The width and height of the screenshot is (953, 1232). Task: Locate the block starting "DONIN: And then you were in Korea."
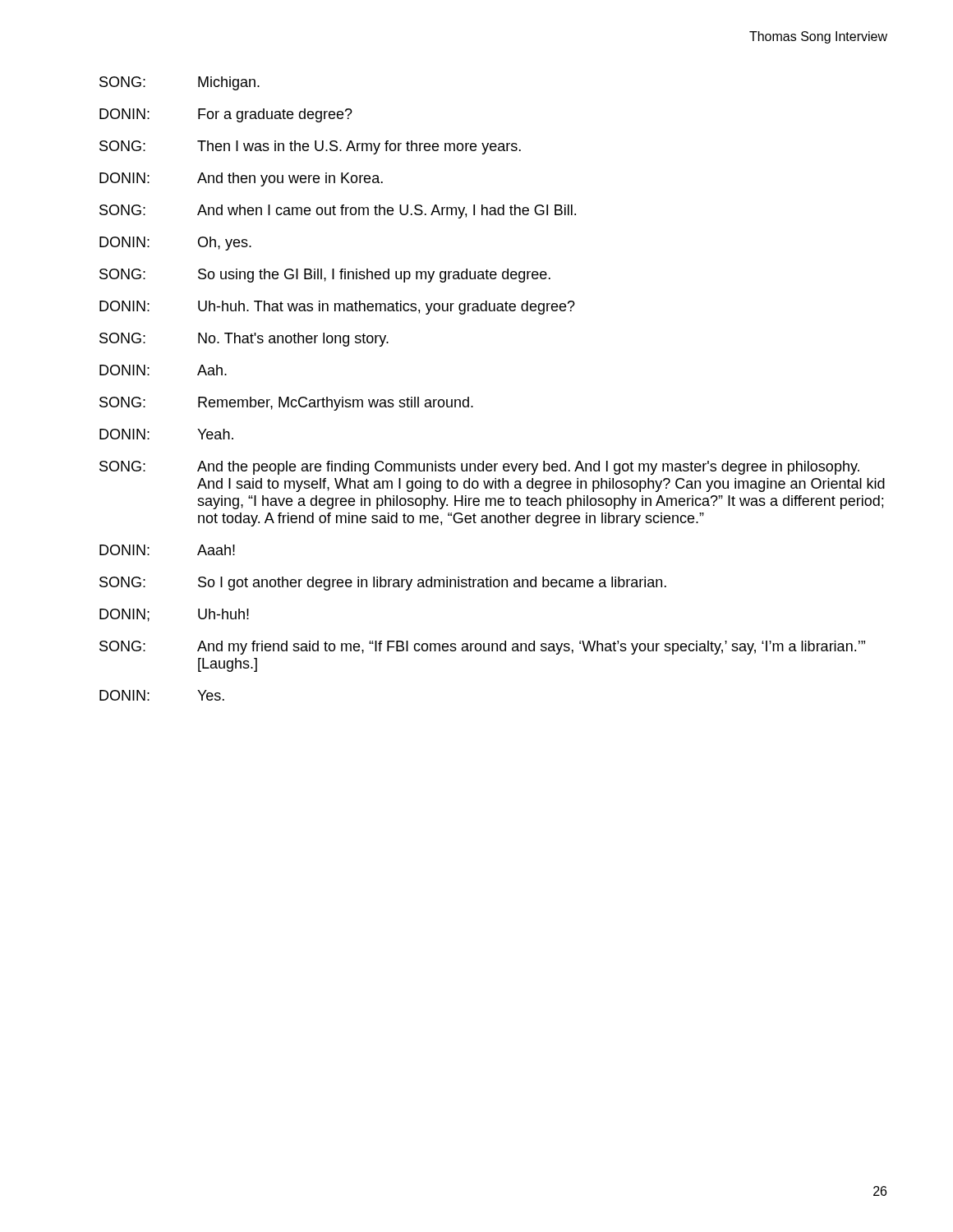click(241, 179)
